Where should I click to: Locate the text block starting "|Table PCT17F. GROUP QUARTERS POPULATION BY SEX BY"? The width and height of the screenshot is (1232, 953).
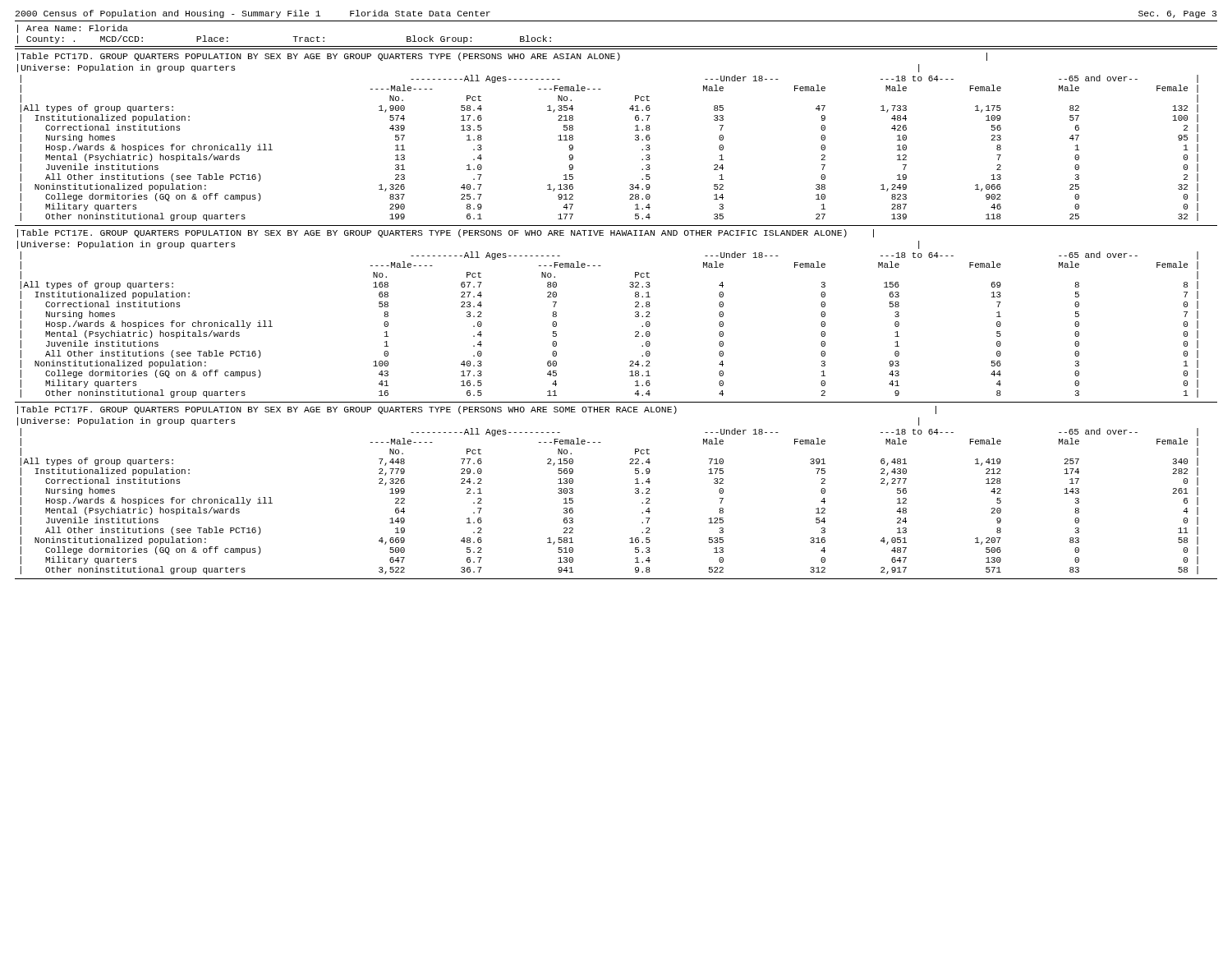coord(477,410)
